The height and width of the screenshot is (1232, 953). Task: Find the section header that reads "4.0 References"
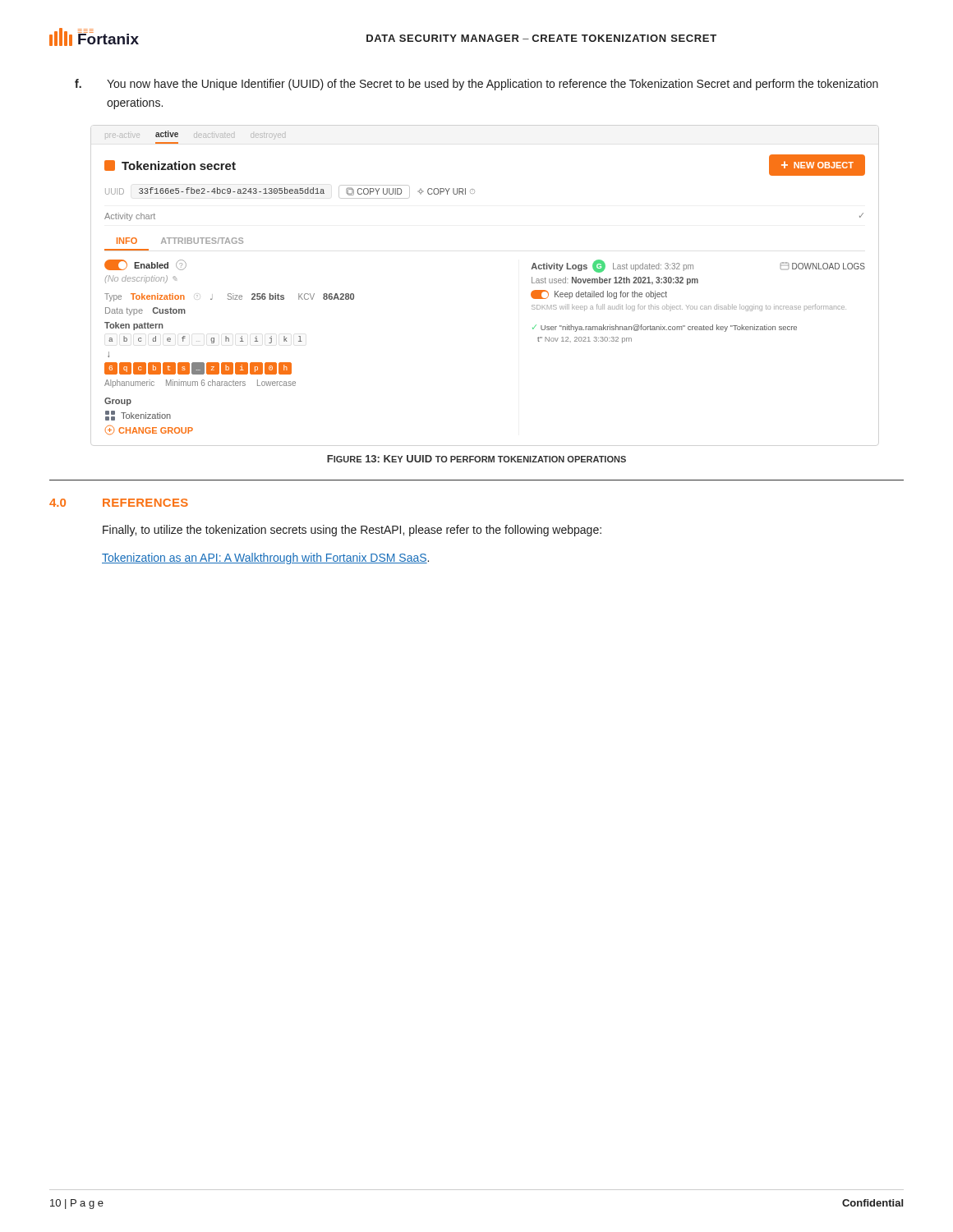(119, 502)
